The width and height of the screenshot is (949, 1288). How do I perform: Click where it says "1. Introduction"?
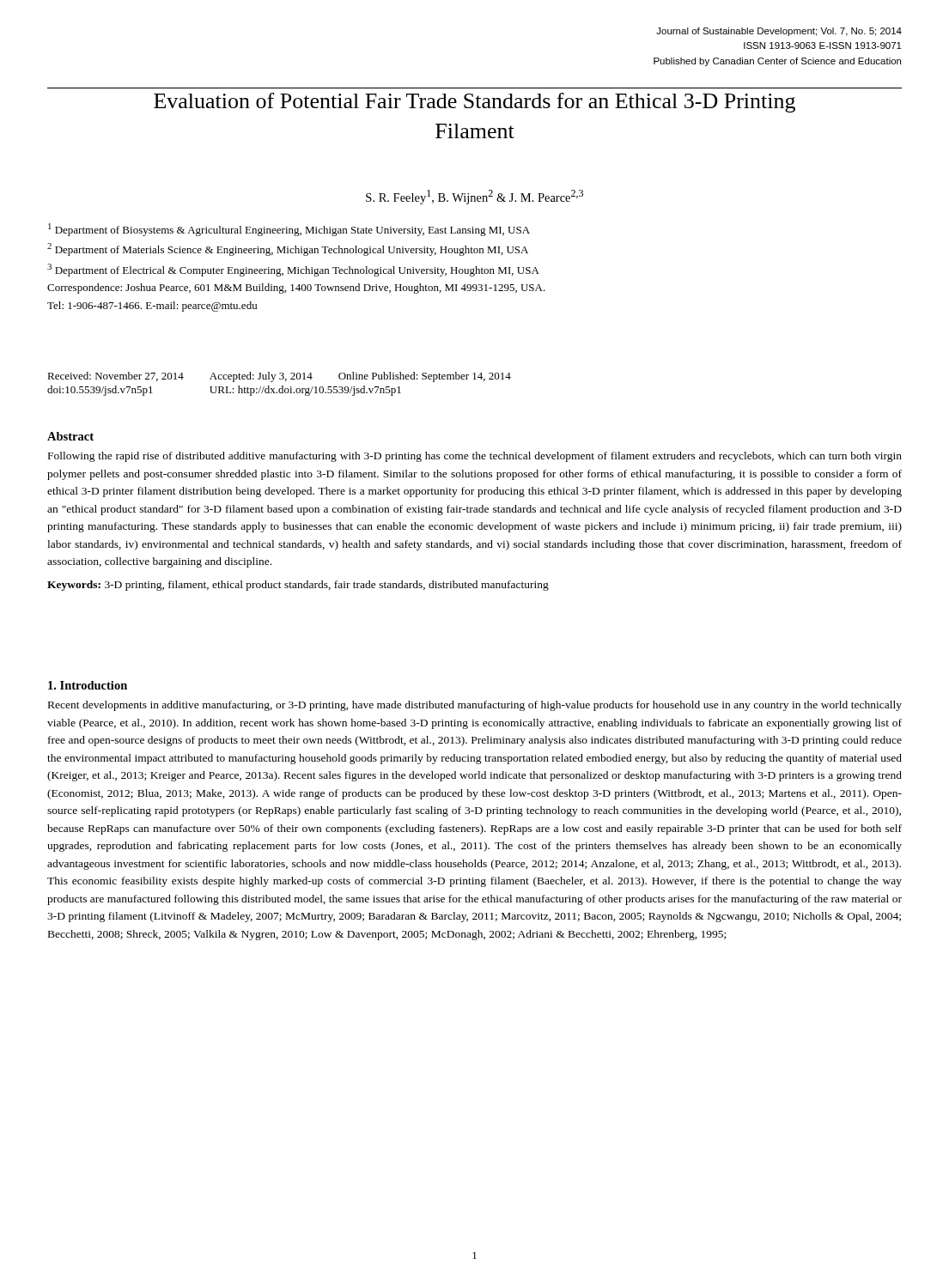(x=87, y=685)
